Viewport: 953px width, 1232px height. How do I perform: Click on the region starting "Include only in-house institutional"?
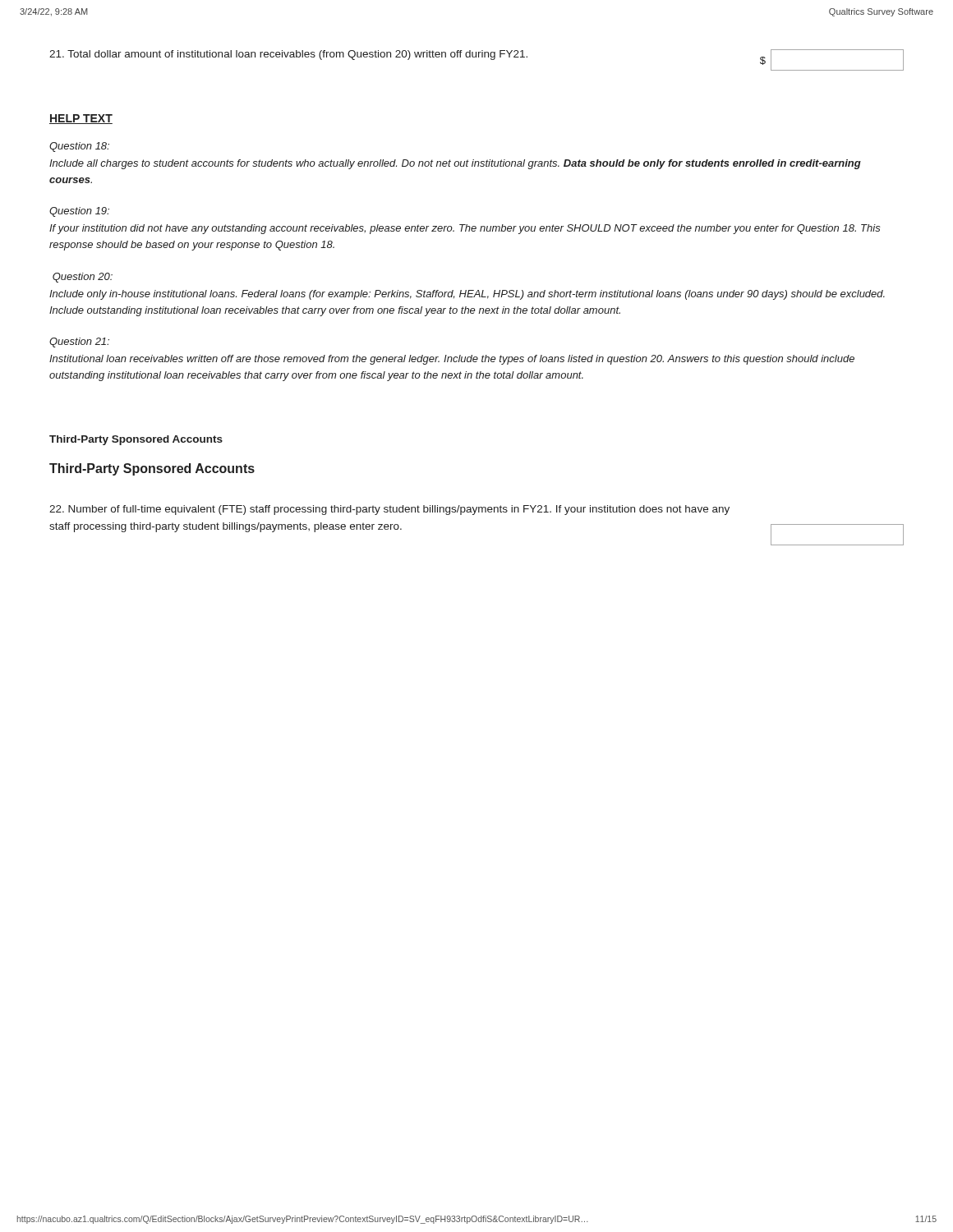pyautogui.click(x=468, y=302)
